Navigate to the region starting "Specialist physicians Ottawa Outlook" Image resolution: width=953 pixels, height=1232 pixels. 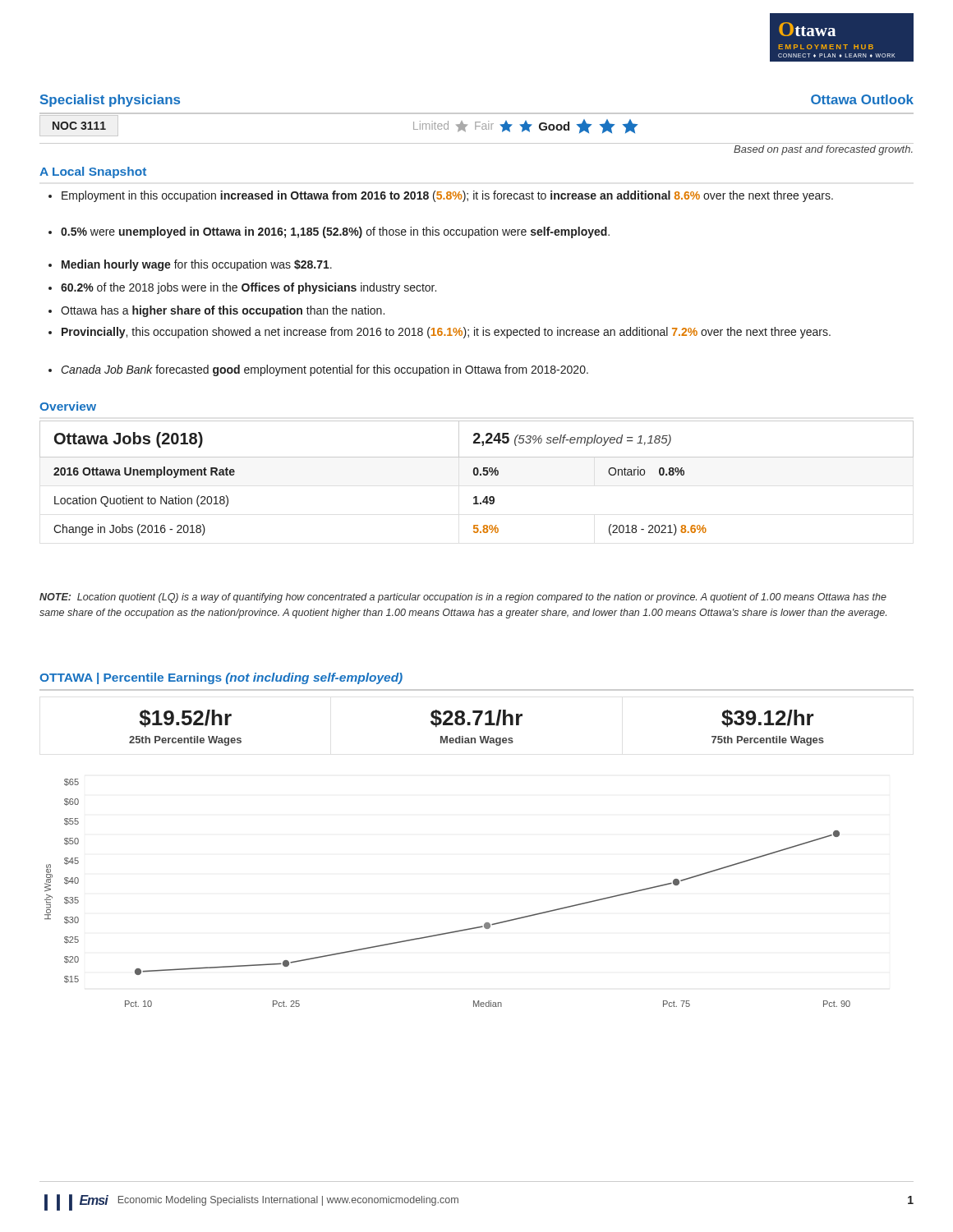(111, 101)
